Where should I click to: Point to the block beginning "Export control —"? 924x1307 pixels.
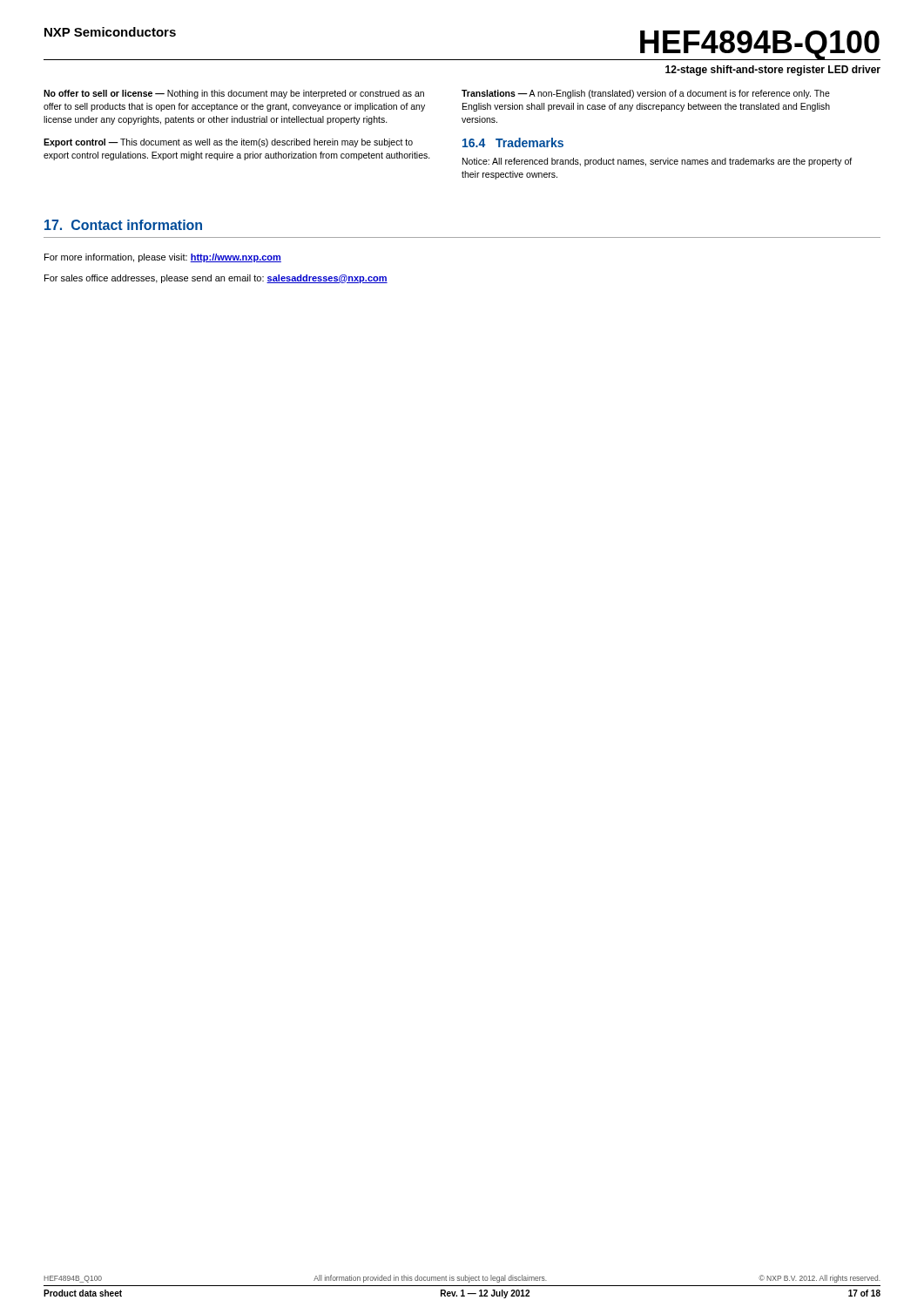tap(237, 148)
